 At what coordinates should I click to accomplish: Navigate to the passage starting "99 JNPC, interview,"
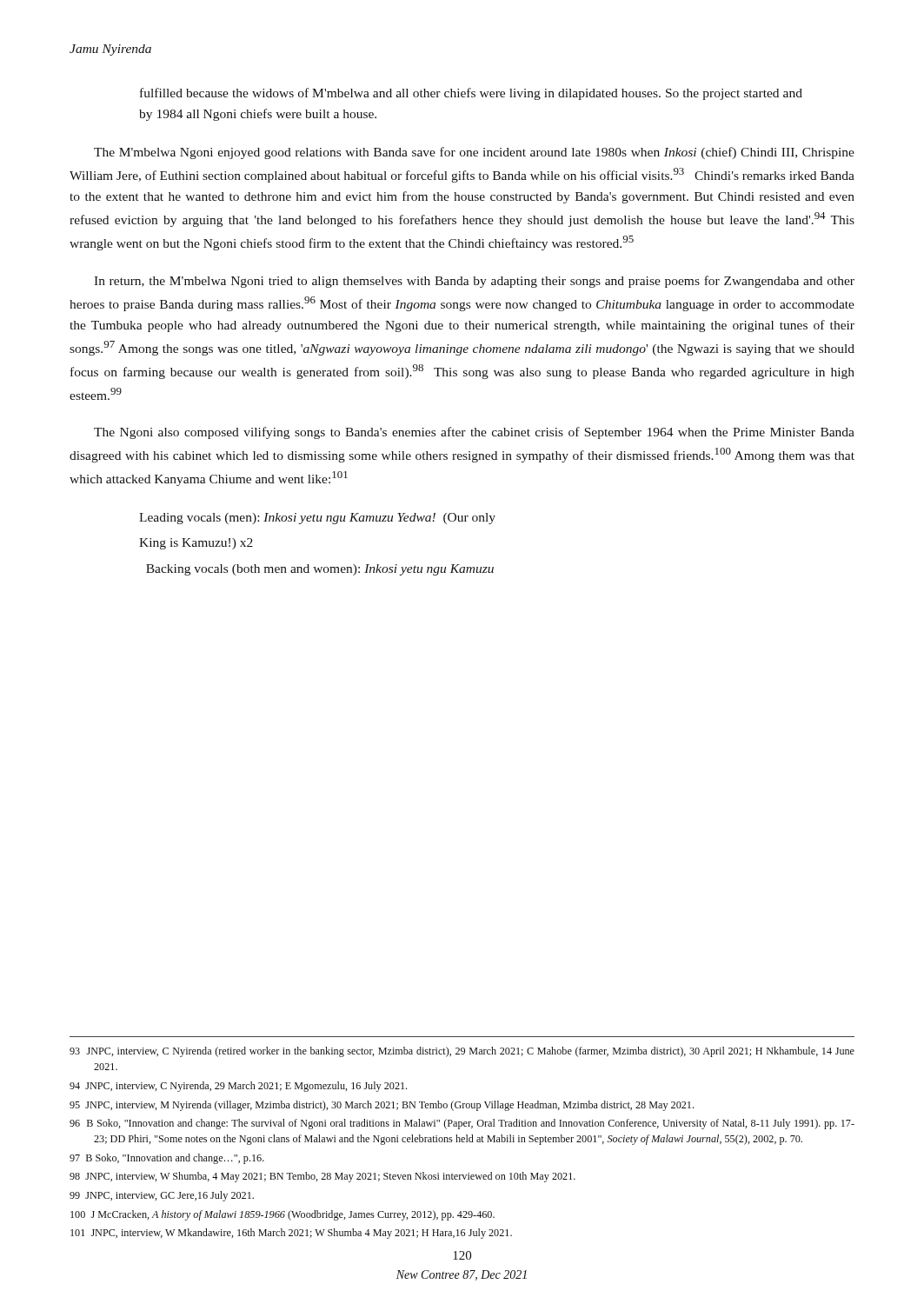162,1195
